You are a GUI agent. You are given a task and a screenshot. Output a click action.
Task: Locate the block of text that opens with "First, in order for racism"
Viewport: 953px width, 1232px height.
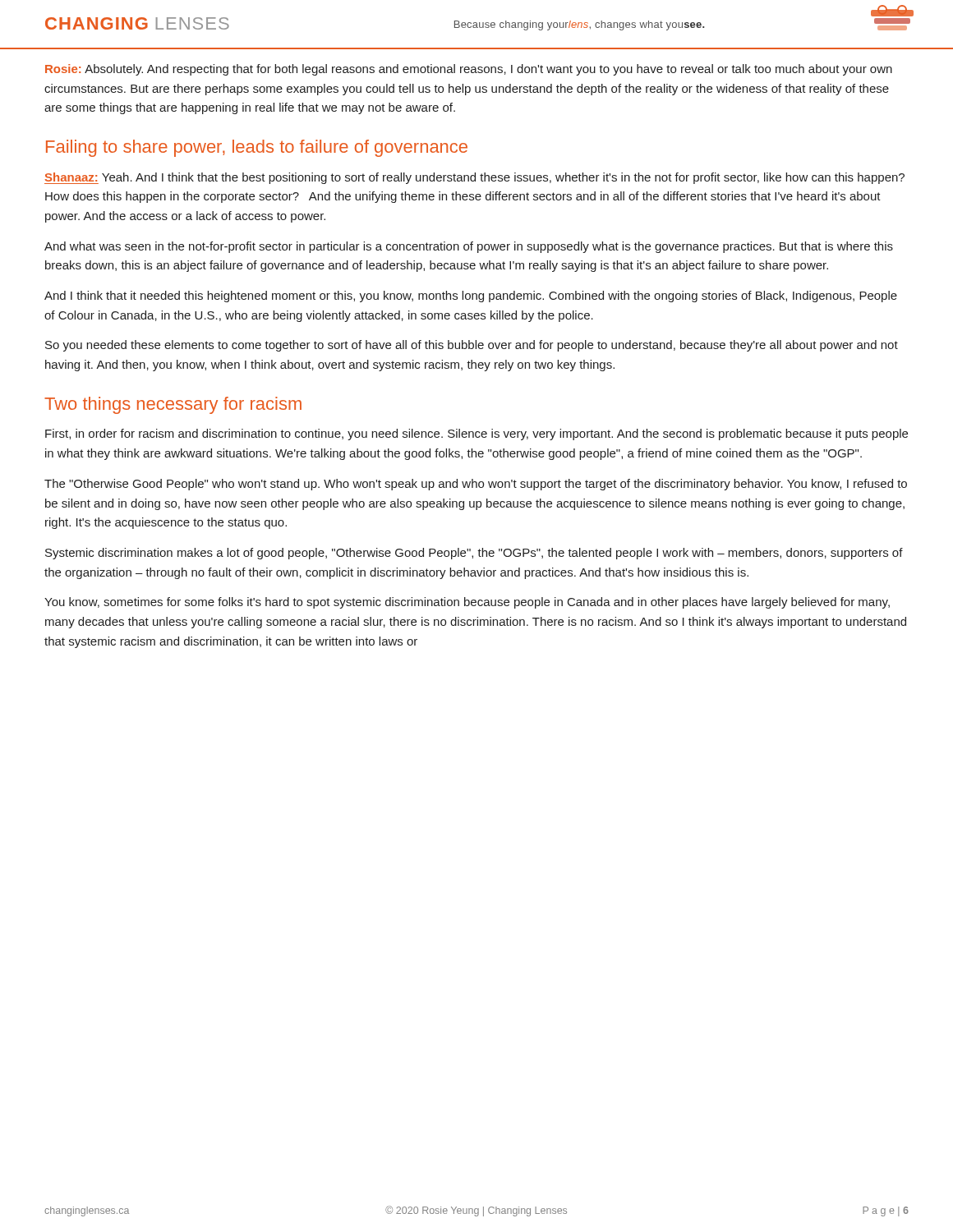coord(476,444)
